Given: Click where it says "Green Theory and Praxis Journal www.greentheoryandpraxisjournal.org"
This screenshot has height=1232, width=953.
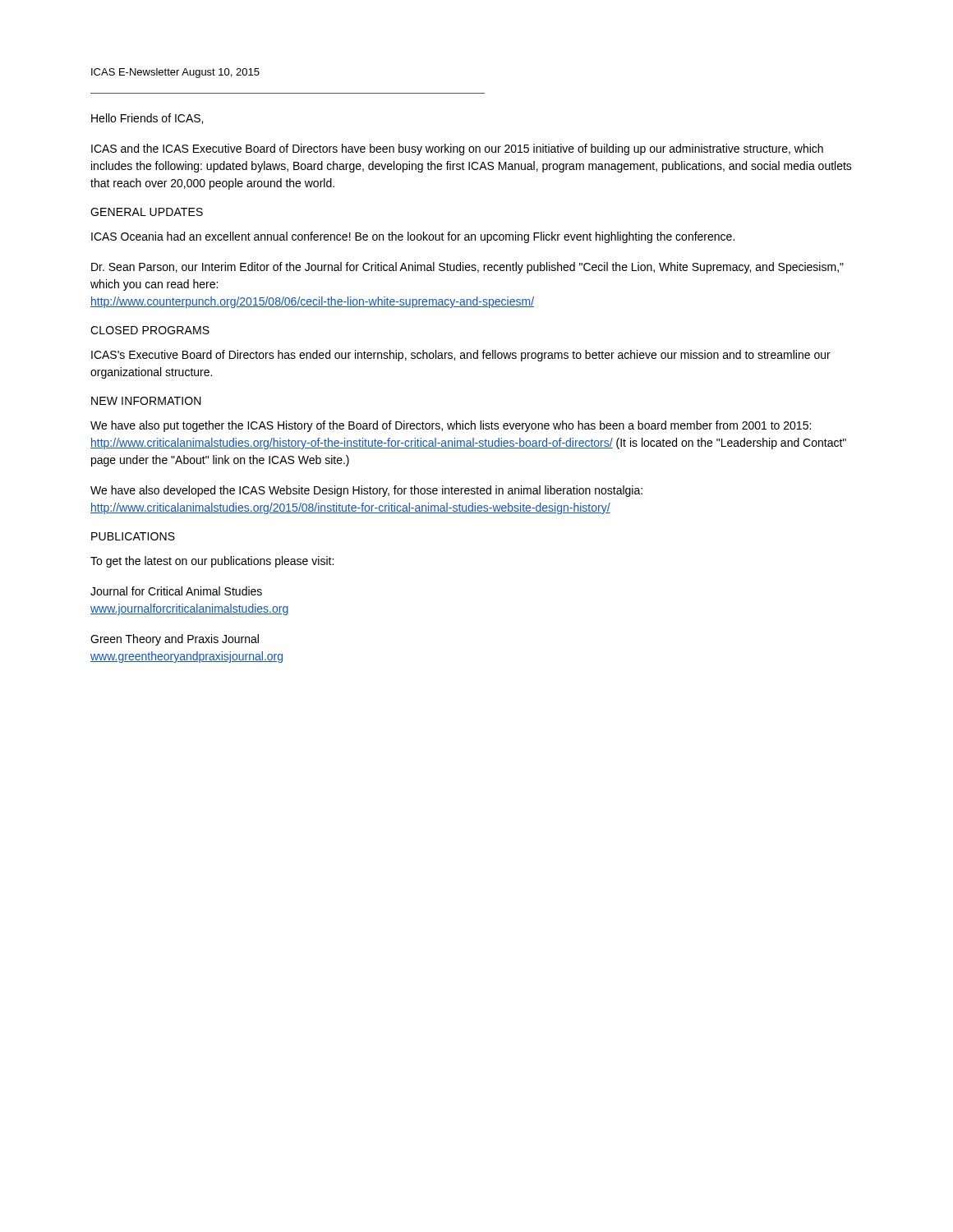Looking at the screenshot, I should (187, 648).
